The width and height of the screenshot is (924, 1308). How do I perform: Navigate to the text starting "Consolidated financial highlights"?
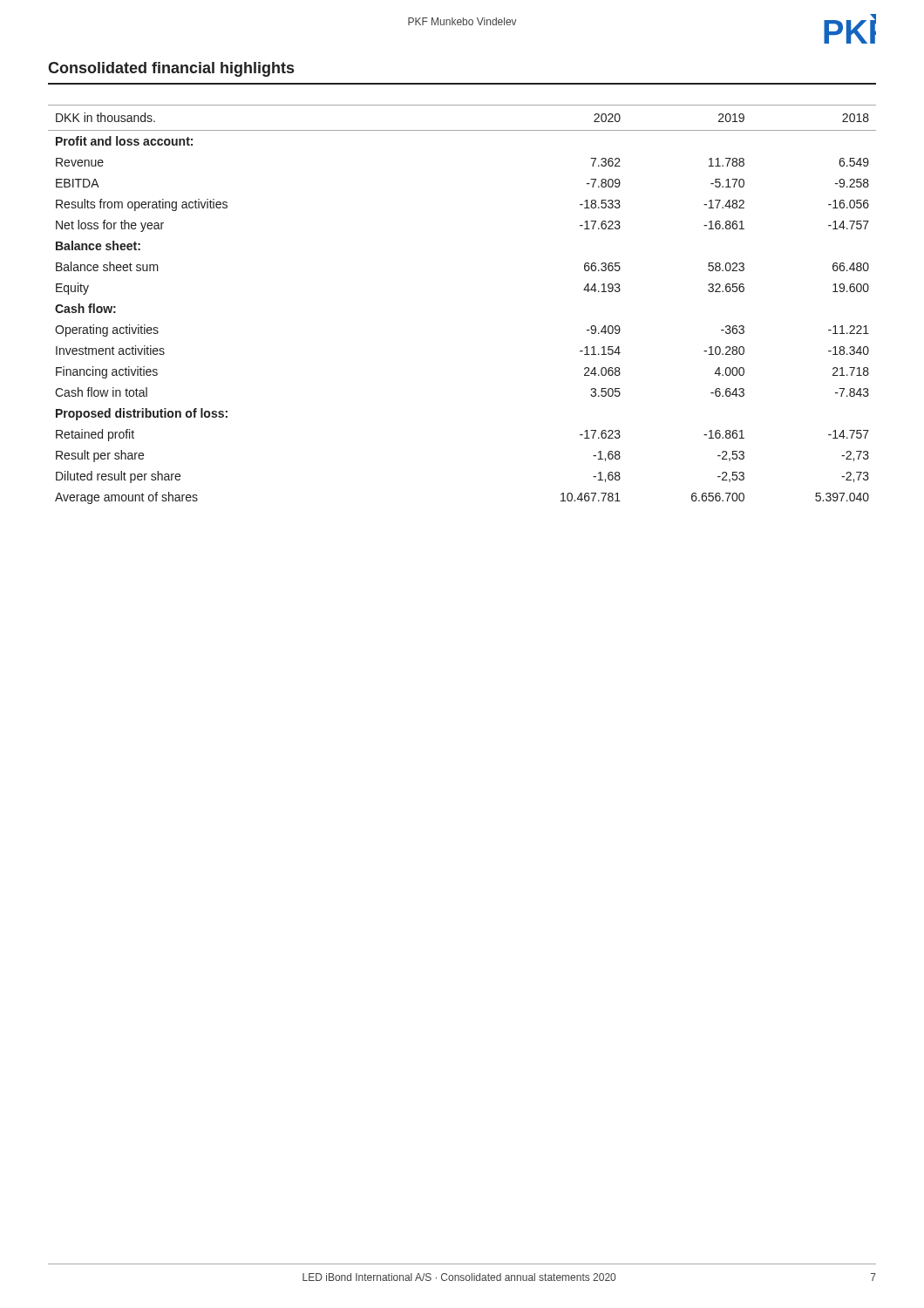171,69
